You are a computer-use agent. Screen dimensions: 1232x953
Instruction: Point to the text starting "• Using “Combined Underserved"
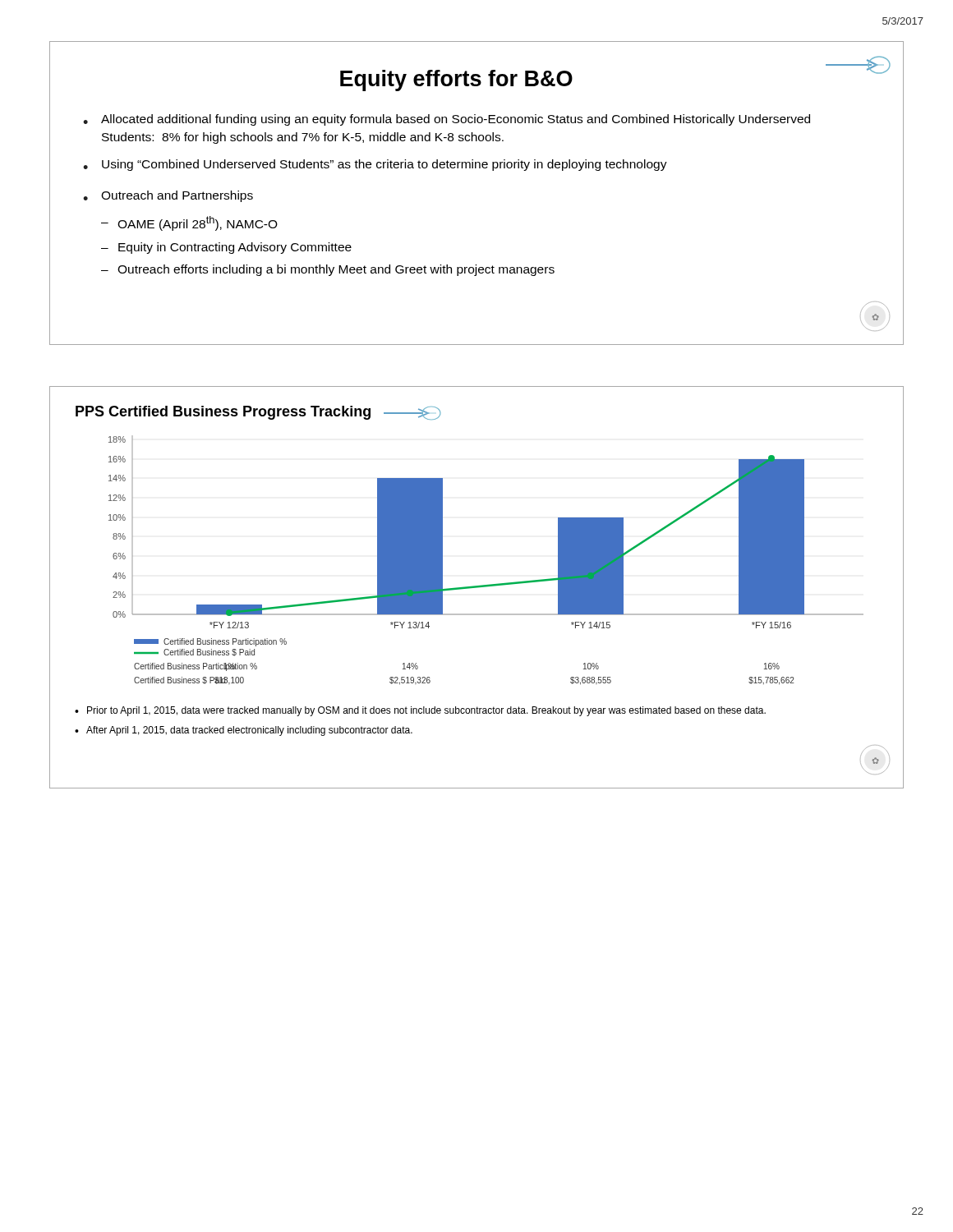tap(375, 167)
